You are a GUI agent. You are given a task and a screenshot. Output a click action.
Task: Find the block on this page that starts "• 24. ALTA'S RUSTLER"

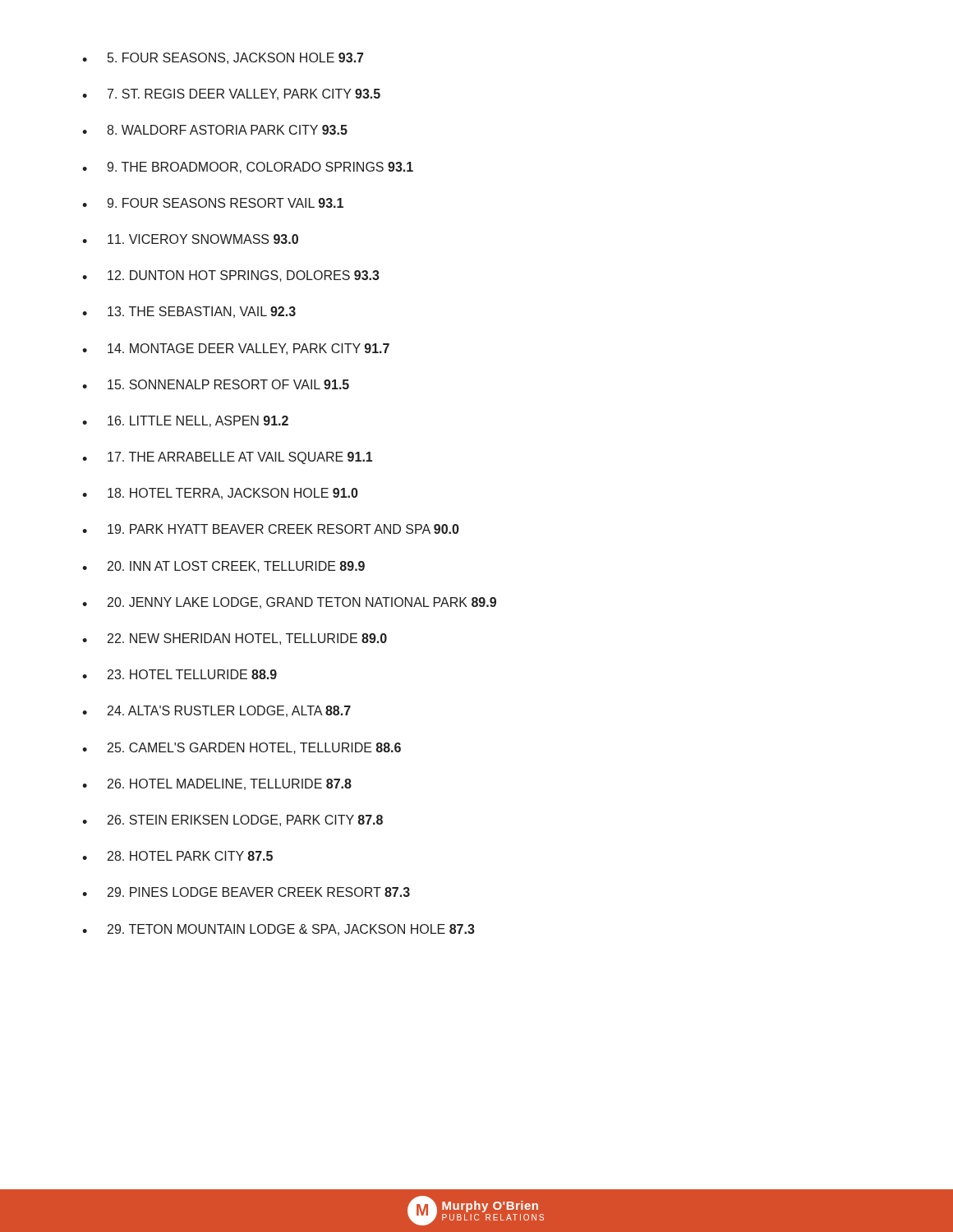[x=216, y=711]
